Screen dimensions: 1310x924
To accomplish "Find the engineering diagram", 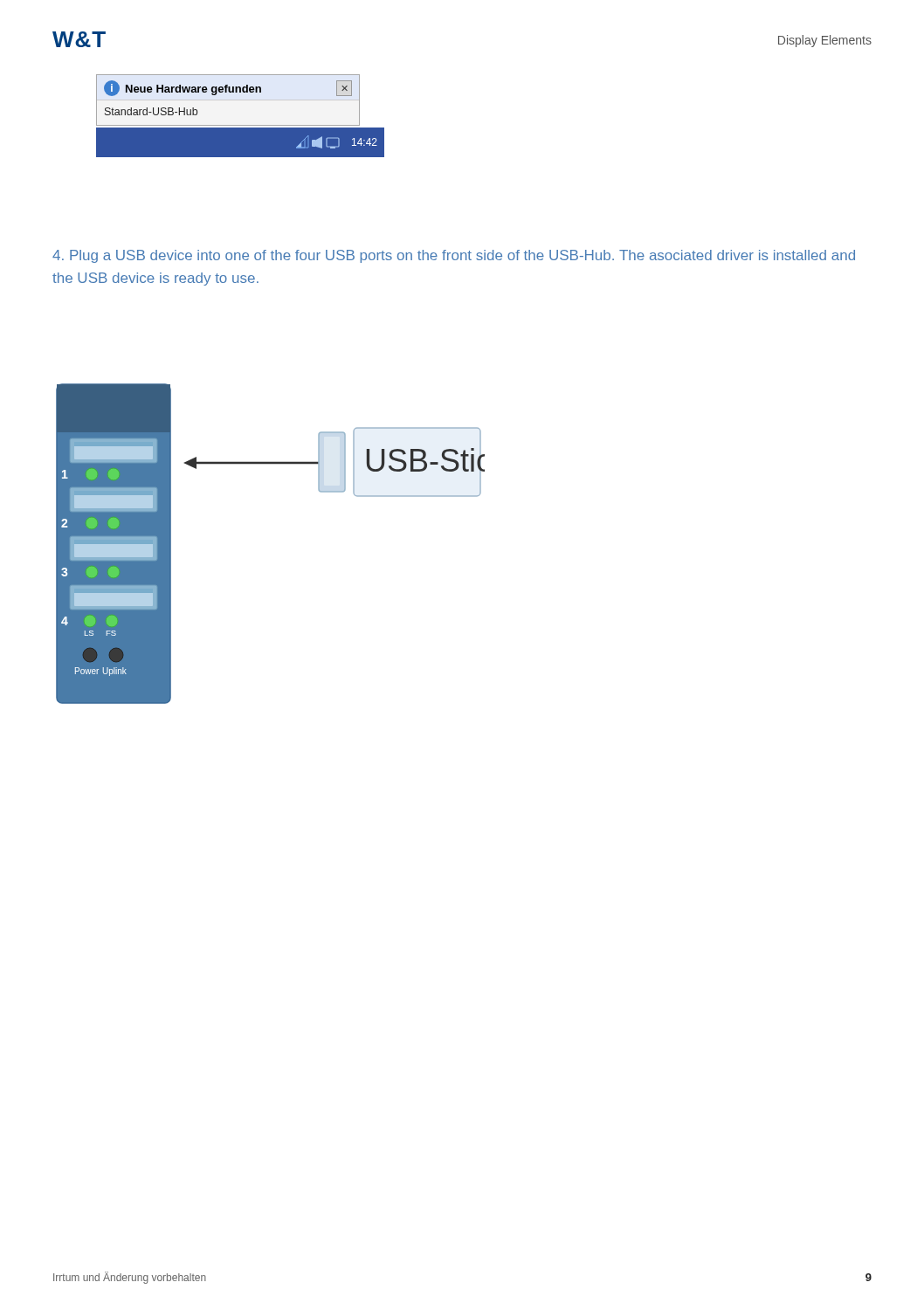I will (x=266, y=556).
